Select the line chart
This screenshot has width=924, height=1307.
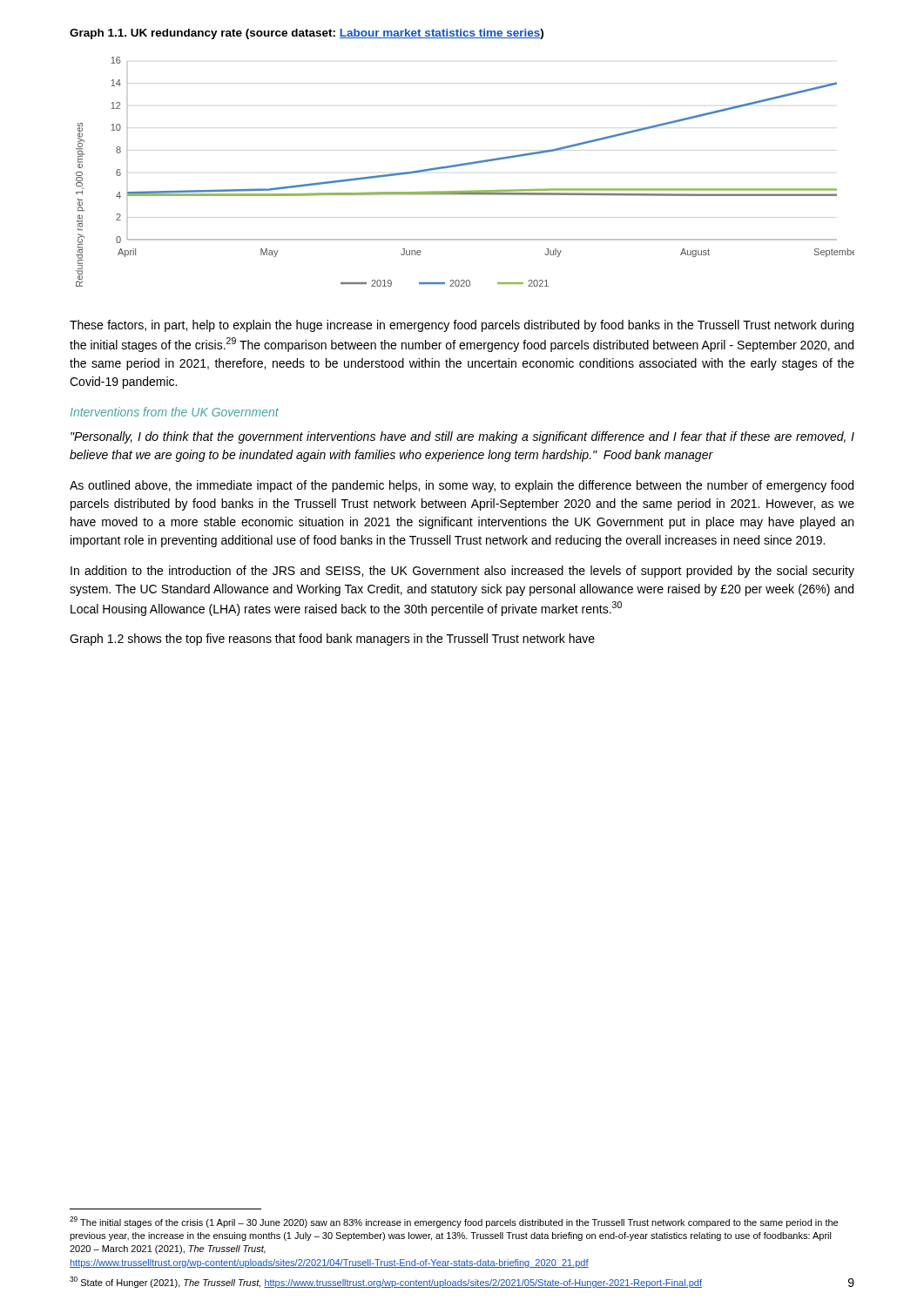pos(462,174)
